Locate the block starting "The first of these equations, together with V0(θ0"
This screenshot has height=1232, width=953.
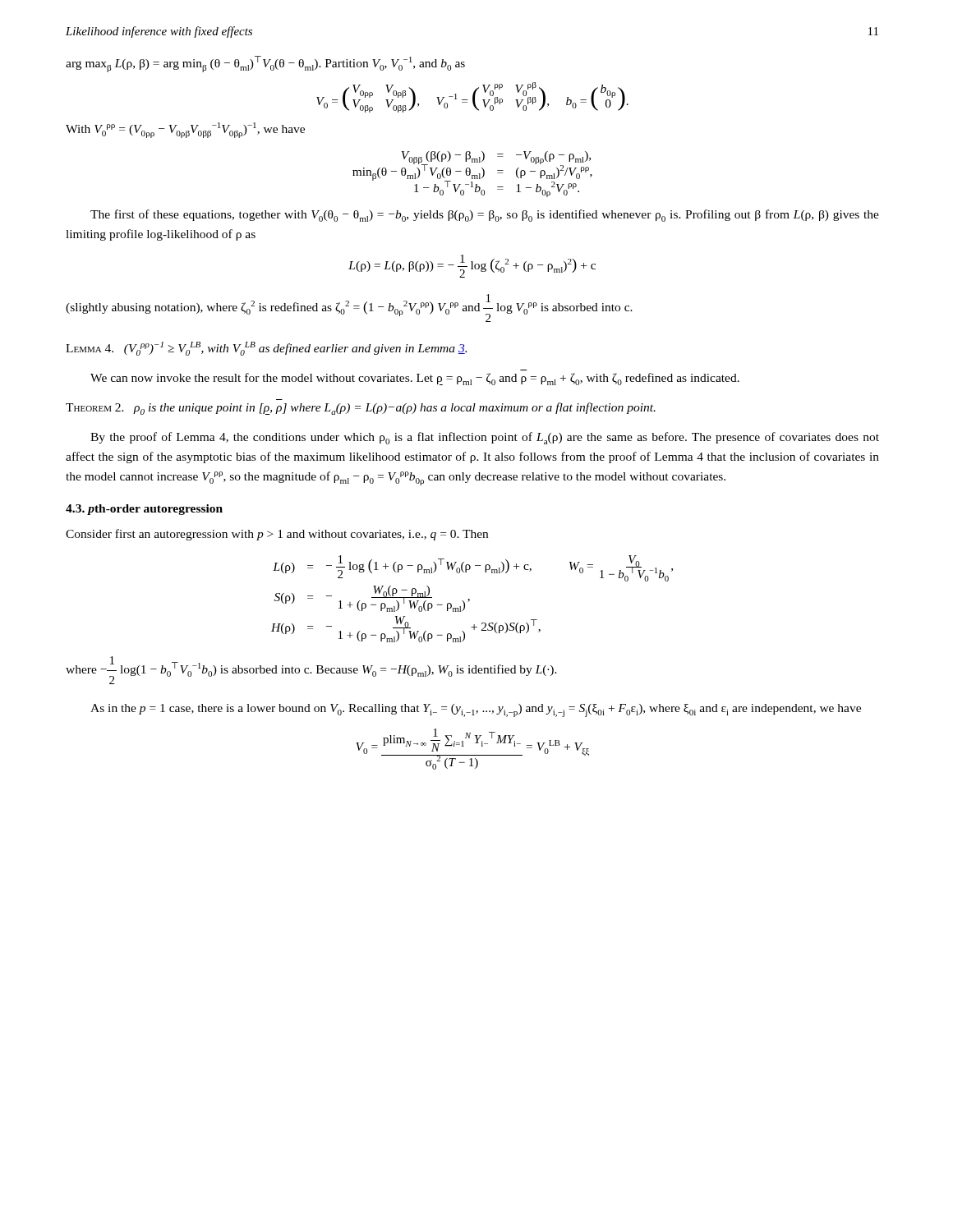[x=472, y=224]
